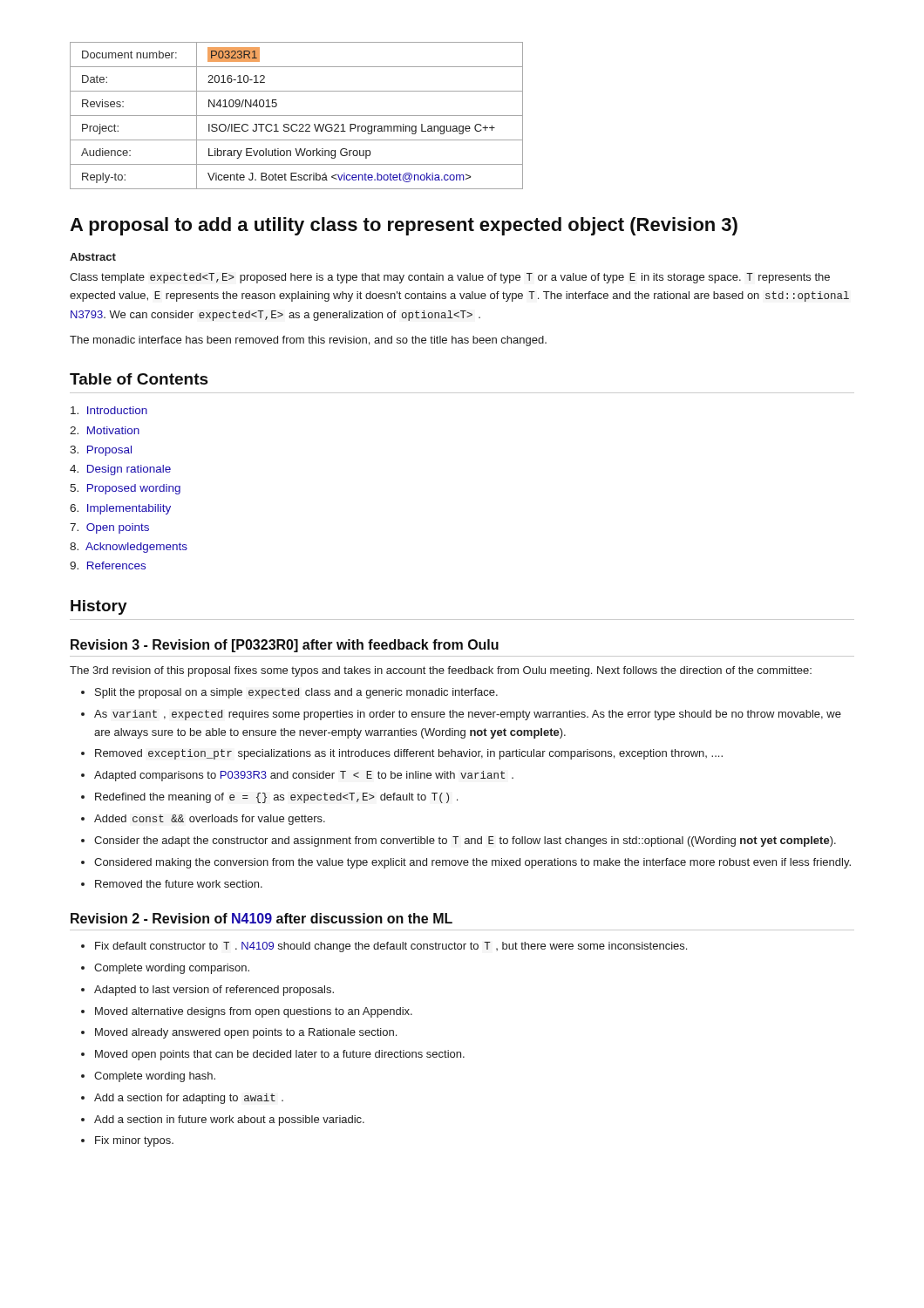Image resolution: width=924 pixels, height=1308 pixels.
Task: Locate the list item that says "8. Acknowledgements"
Action: tap(129, 546)
